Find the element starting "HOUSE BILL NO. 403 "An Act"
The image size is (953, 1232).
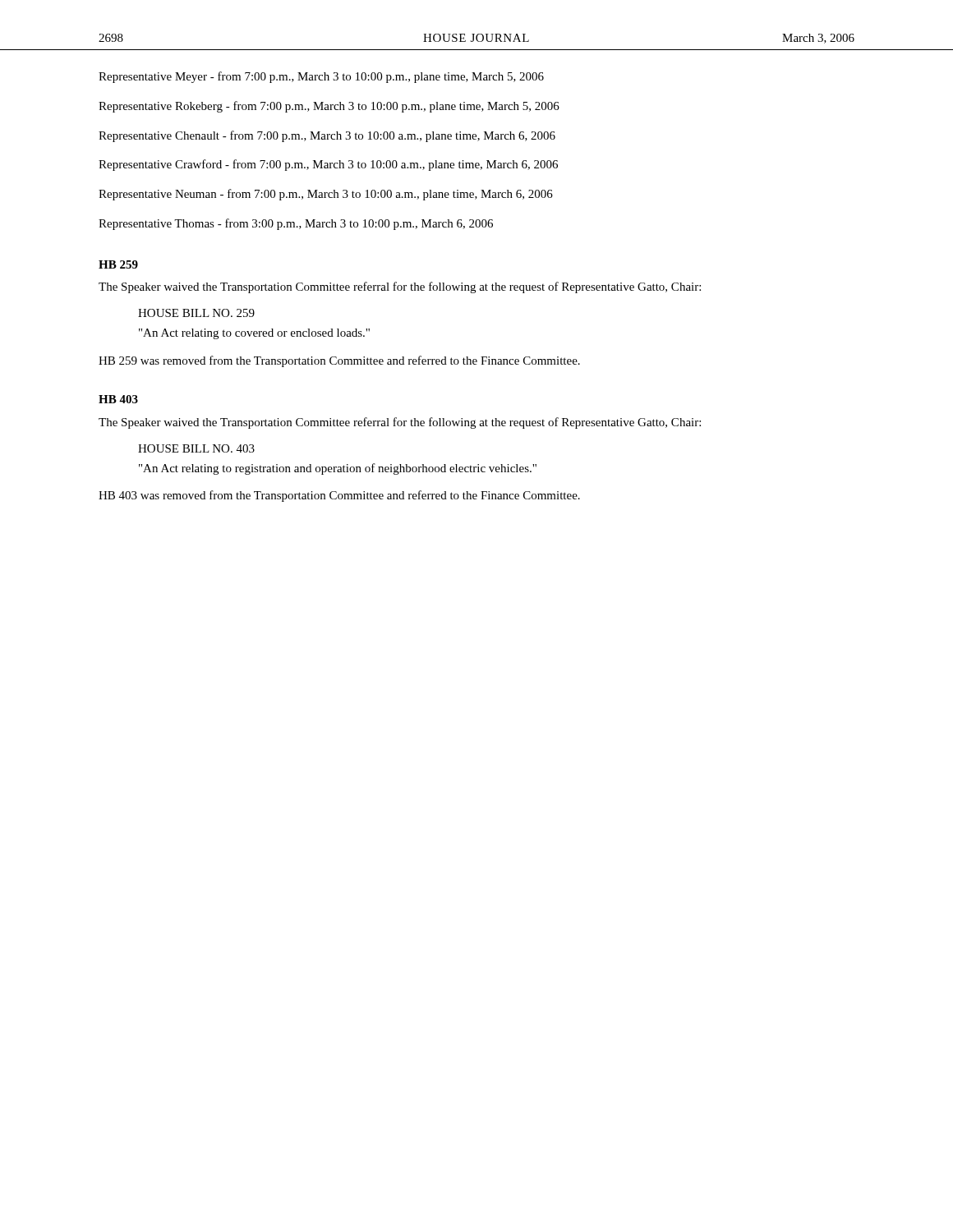click(496, 459)
